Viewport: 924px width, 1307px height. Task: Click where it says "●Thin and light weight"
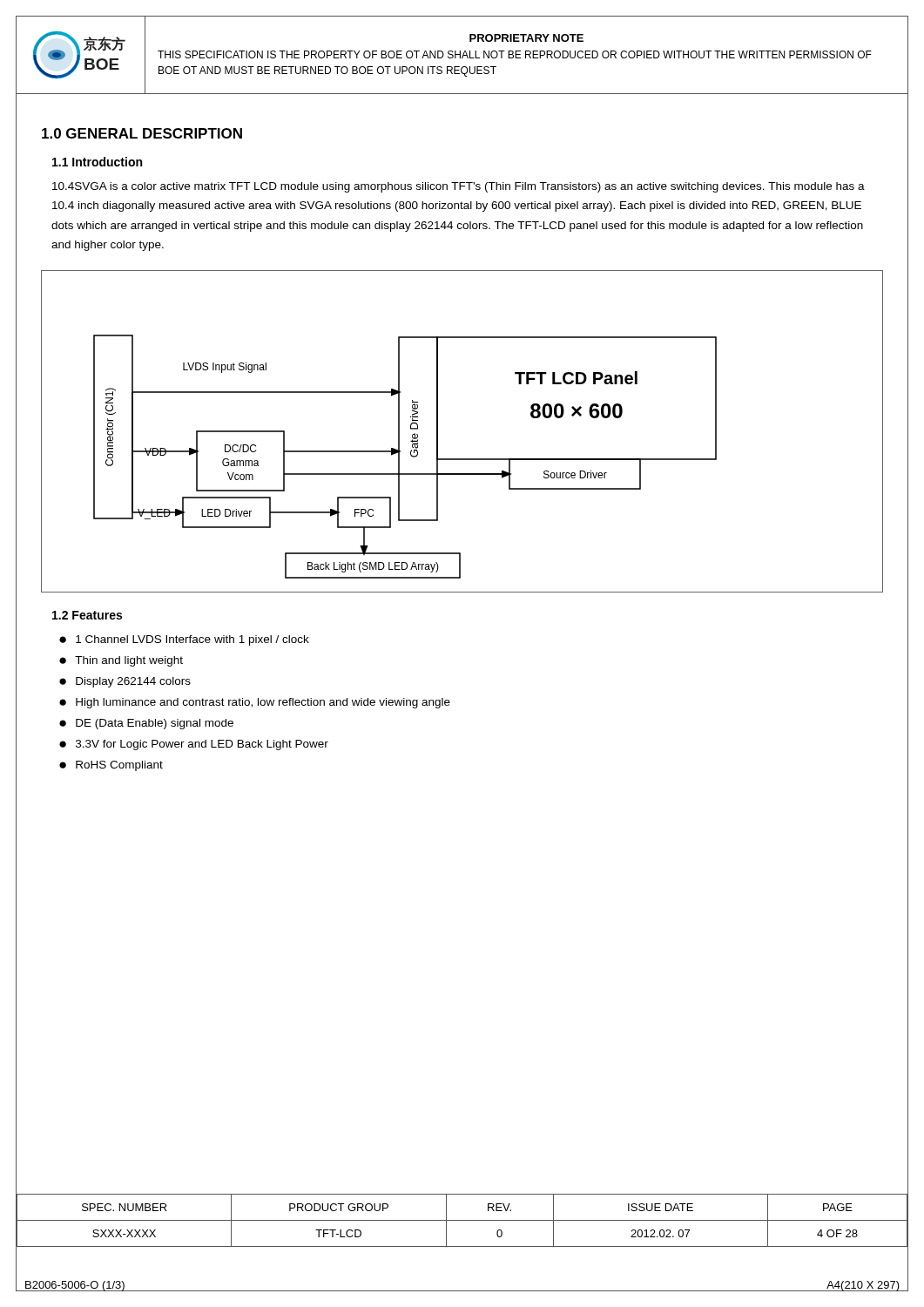click(x=121, y=661)
